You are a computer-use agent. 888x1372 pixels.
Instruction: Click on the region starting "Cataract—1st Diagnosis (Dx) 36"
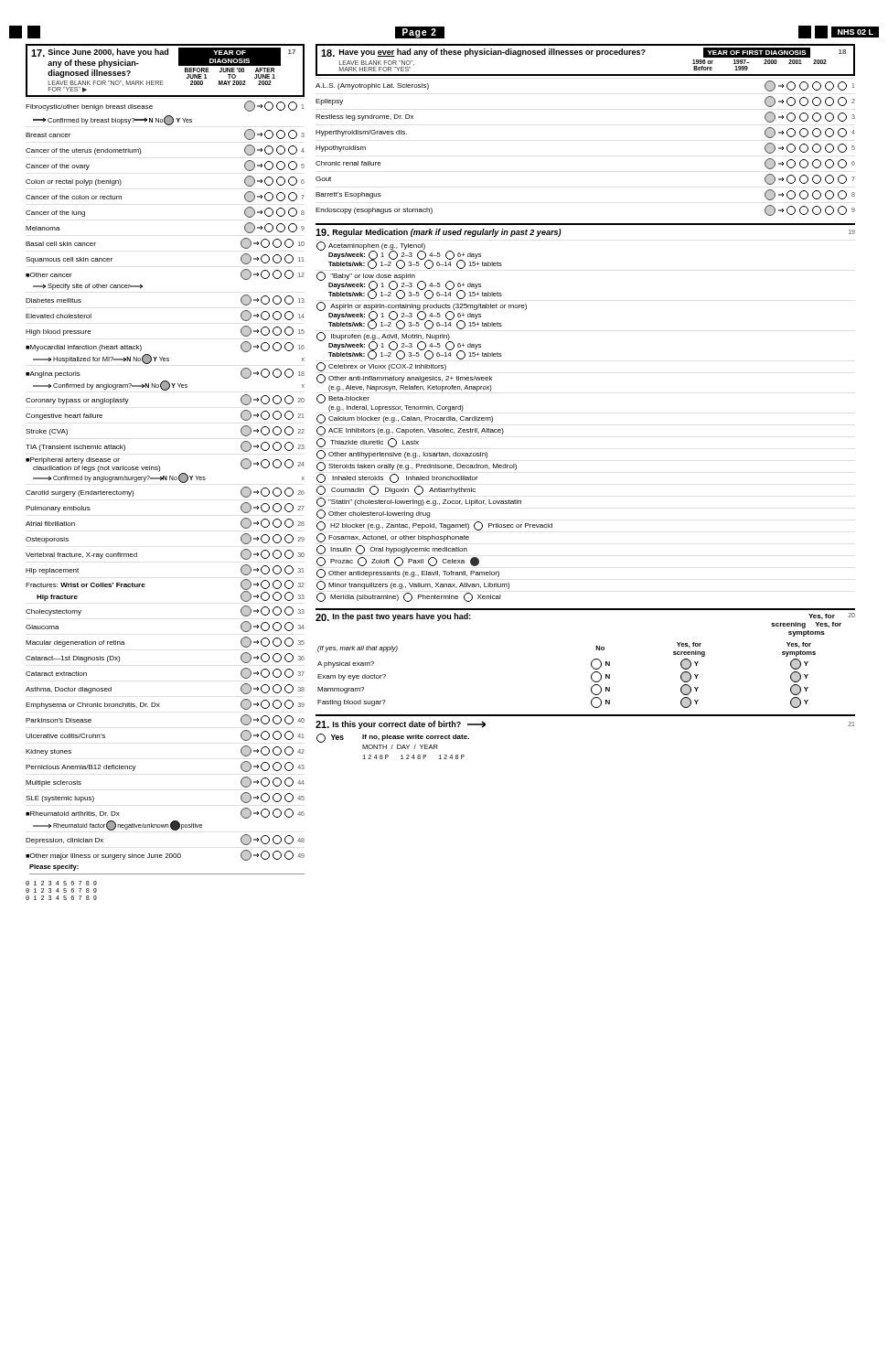coord(67,657)
